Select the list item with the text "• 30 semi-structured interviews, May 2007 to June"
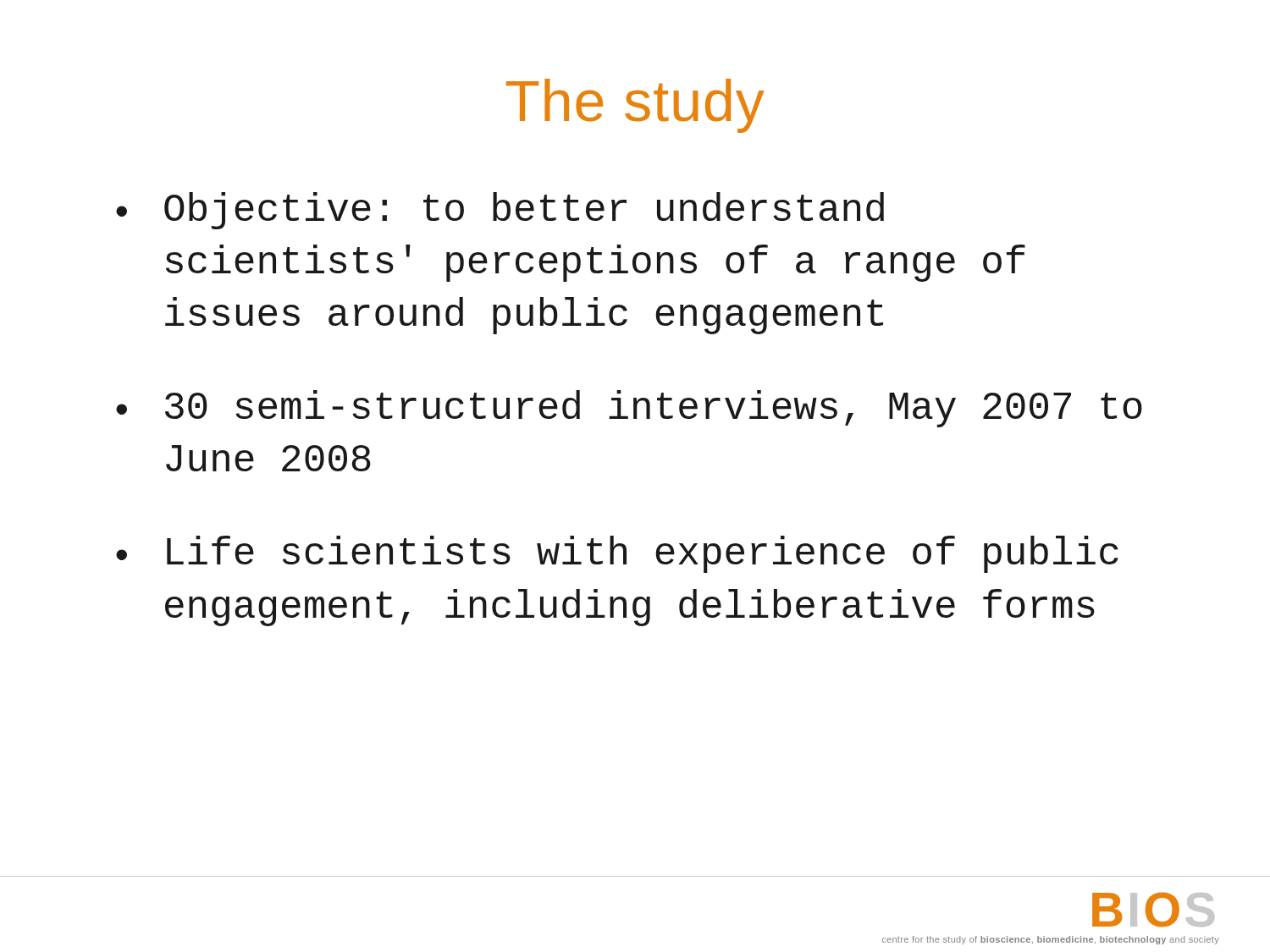 (x=635, y=435)
